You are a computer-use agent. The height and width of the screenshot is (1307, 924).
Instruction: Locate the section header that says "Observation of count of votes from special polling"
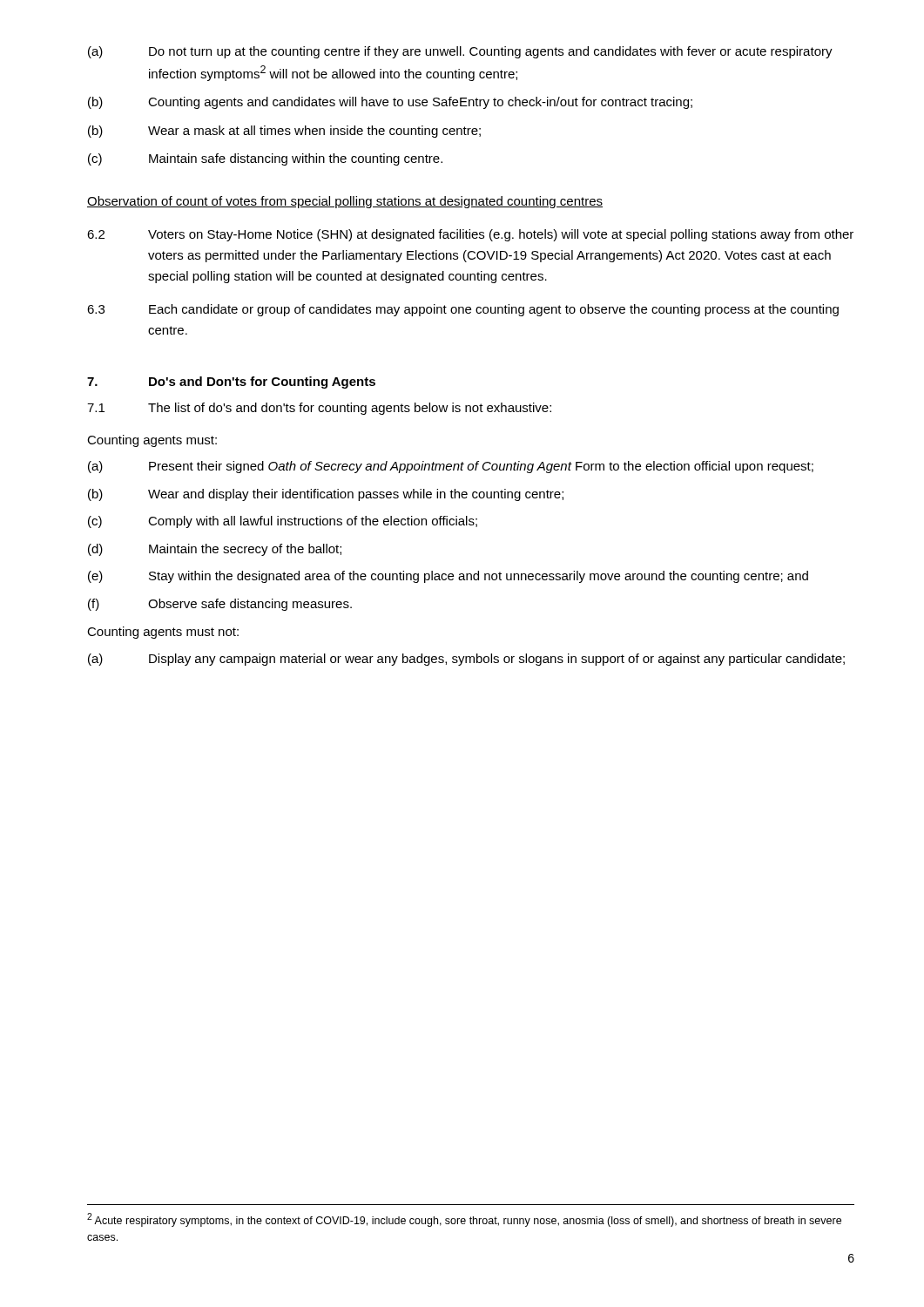tap(345, 200)
